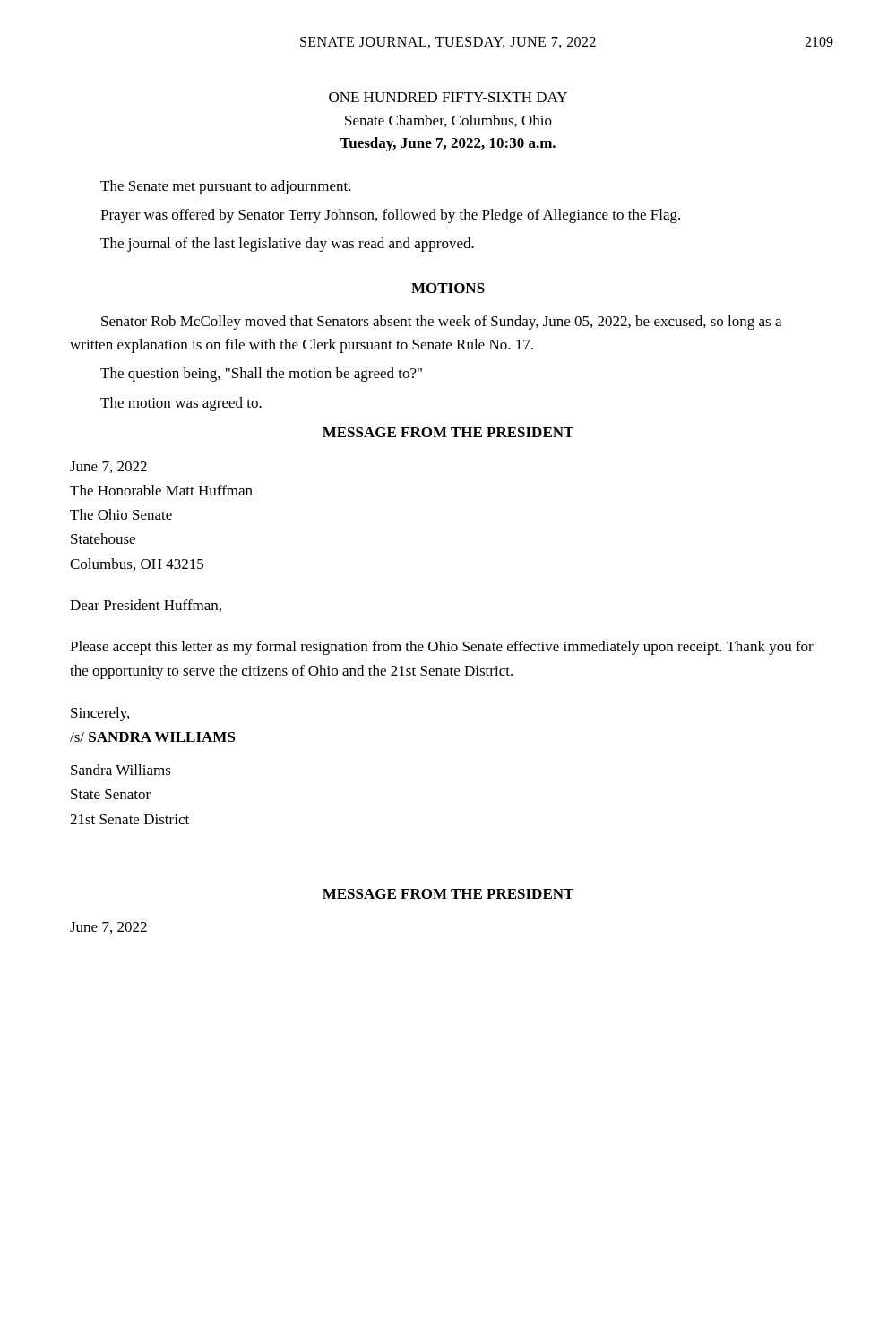The image size is (896, 1344).
Task: Locate the title
Action: (x=448, y=120)
